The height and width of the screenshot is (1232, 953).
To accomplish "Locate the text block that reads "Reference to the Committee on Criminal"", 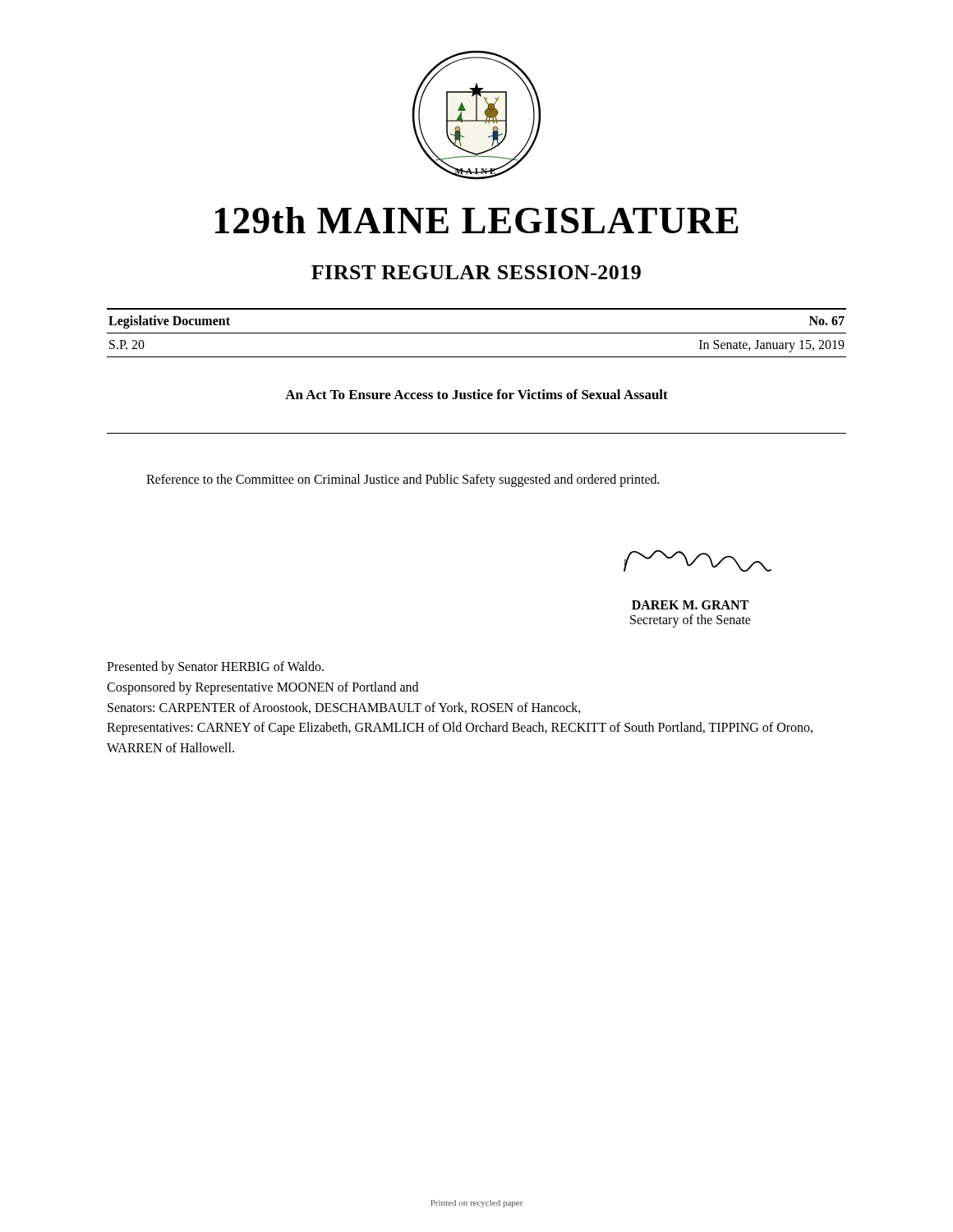I will (403, 479).
